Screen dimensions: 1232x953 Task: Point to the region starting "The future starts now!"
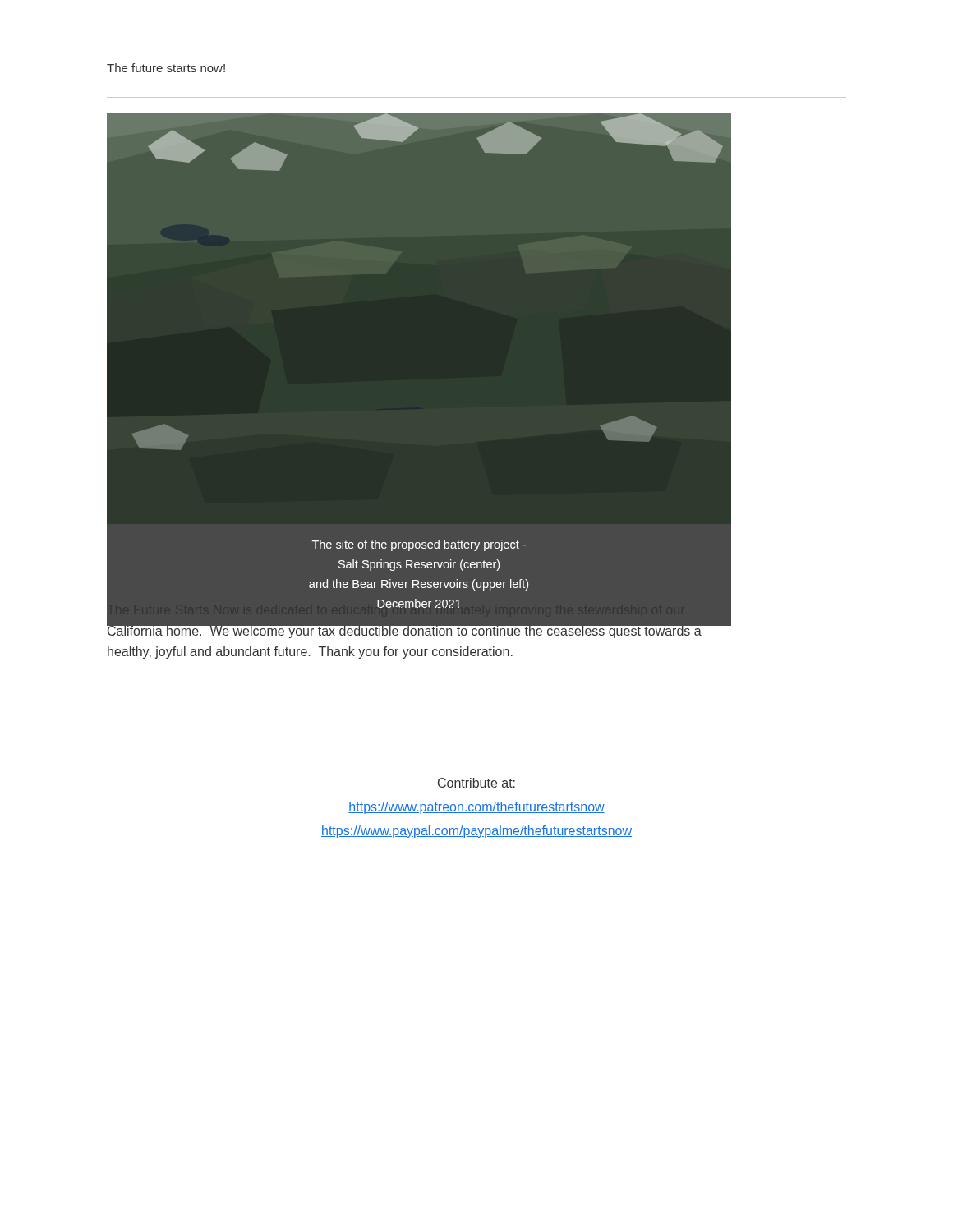click(166, 68)
